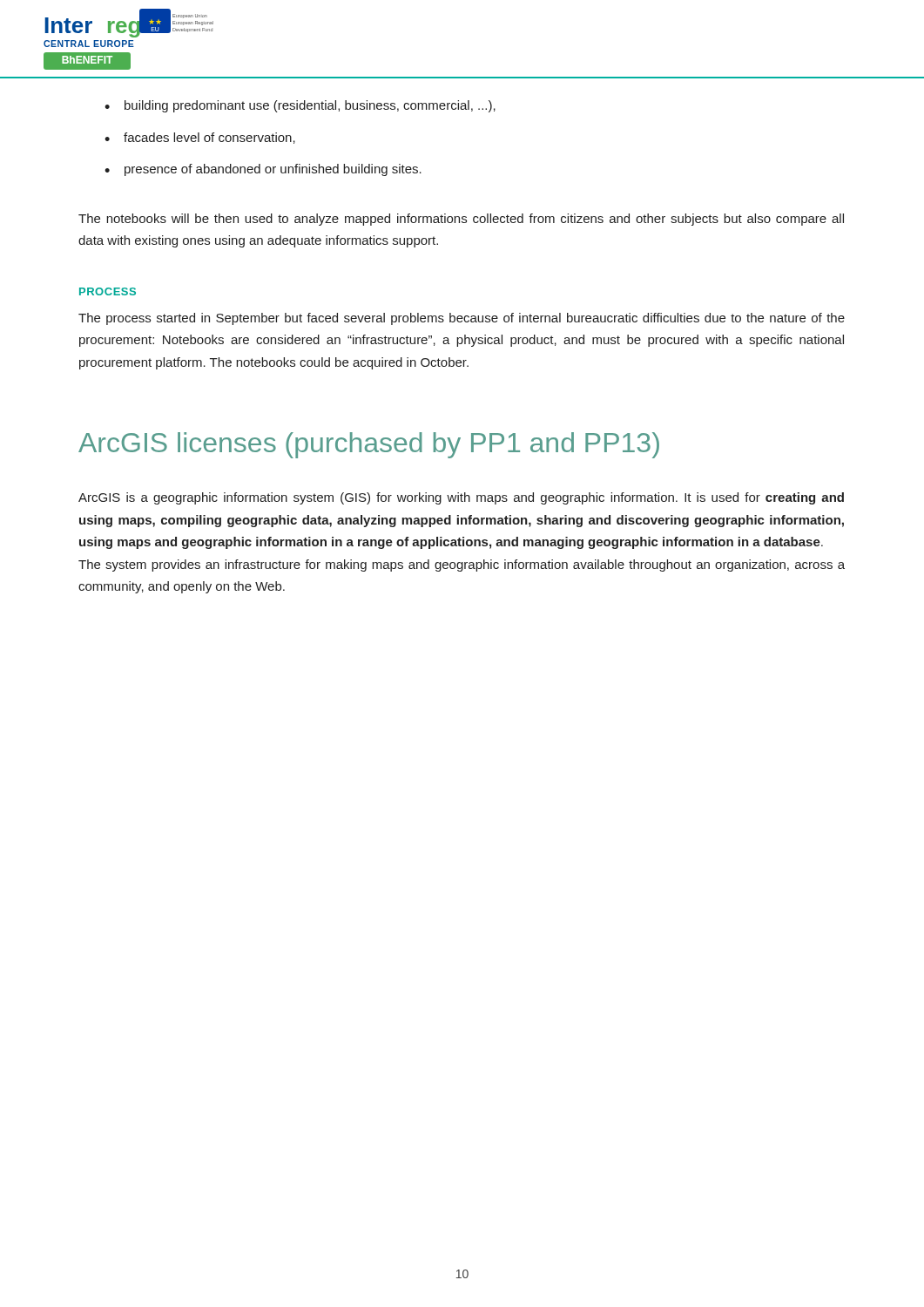The height and width of the screenshot is (1307, 924).
Task: Find the section header
Action: [108, 291]
